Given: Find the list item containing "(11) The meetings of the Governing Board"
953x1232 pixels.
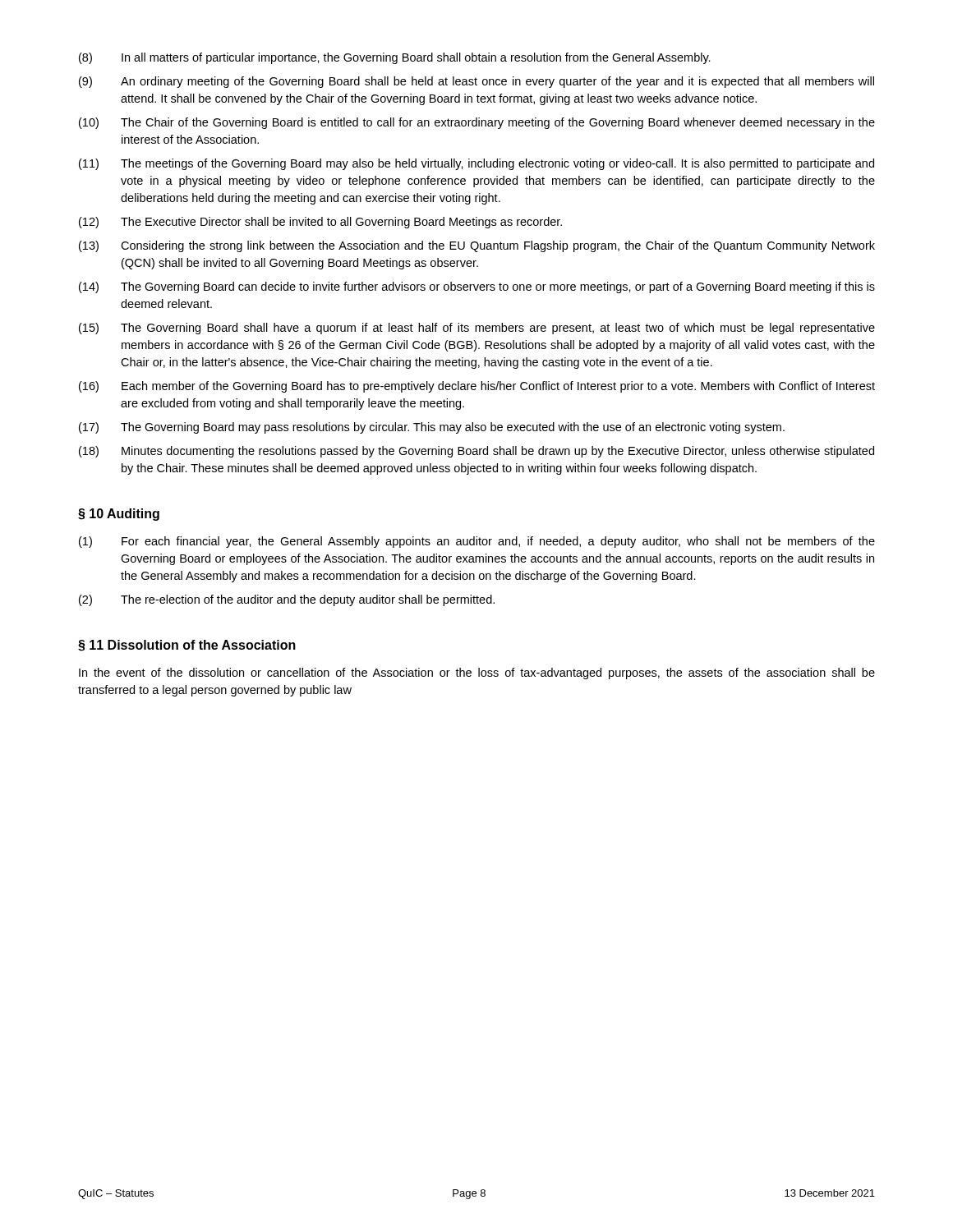Looking at the screenshot, I should [x=476, y=181].
